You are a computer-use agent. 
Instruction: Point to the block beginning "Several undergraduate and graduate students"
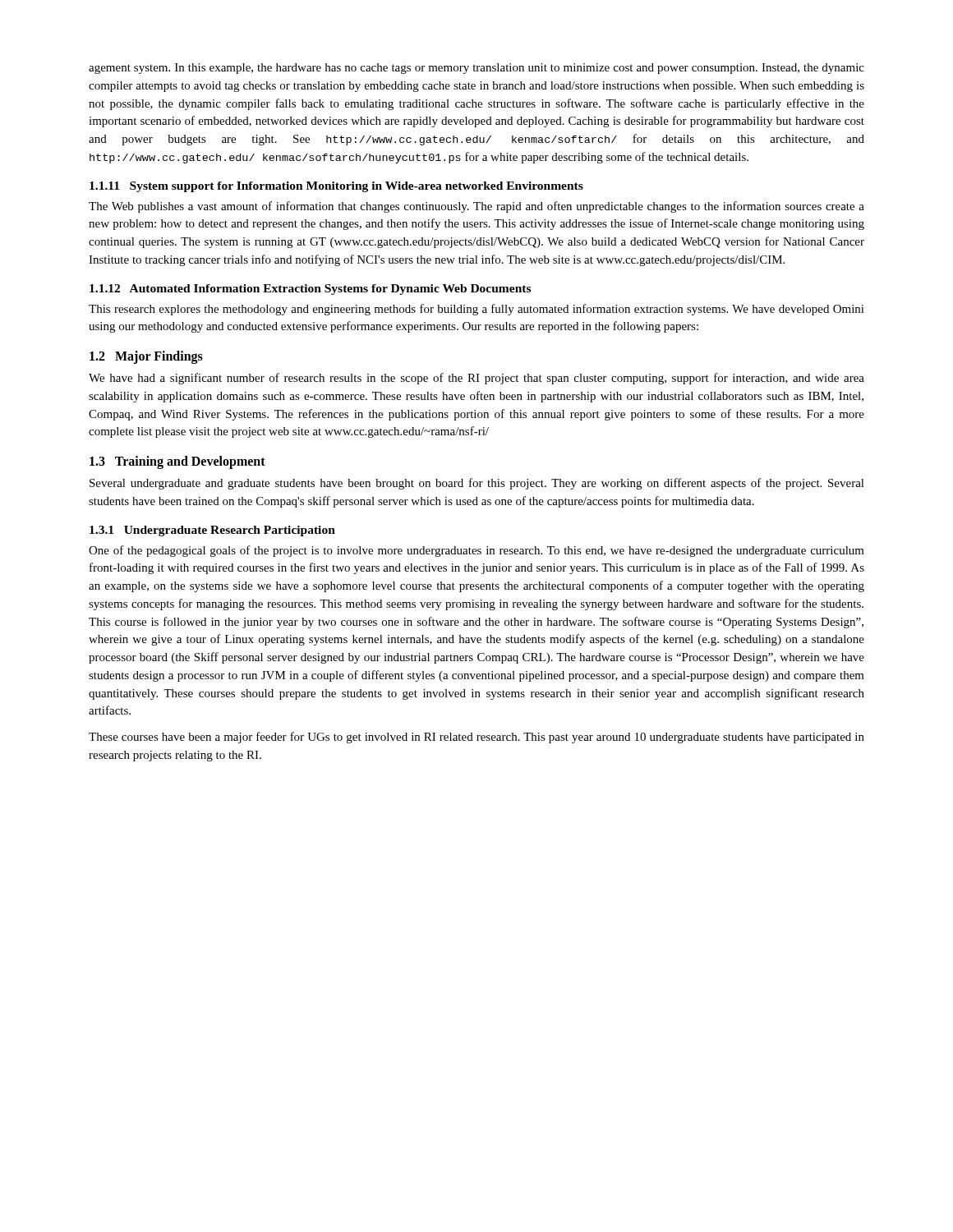pos(476,493)
